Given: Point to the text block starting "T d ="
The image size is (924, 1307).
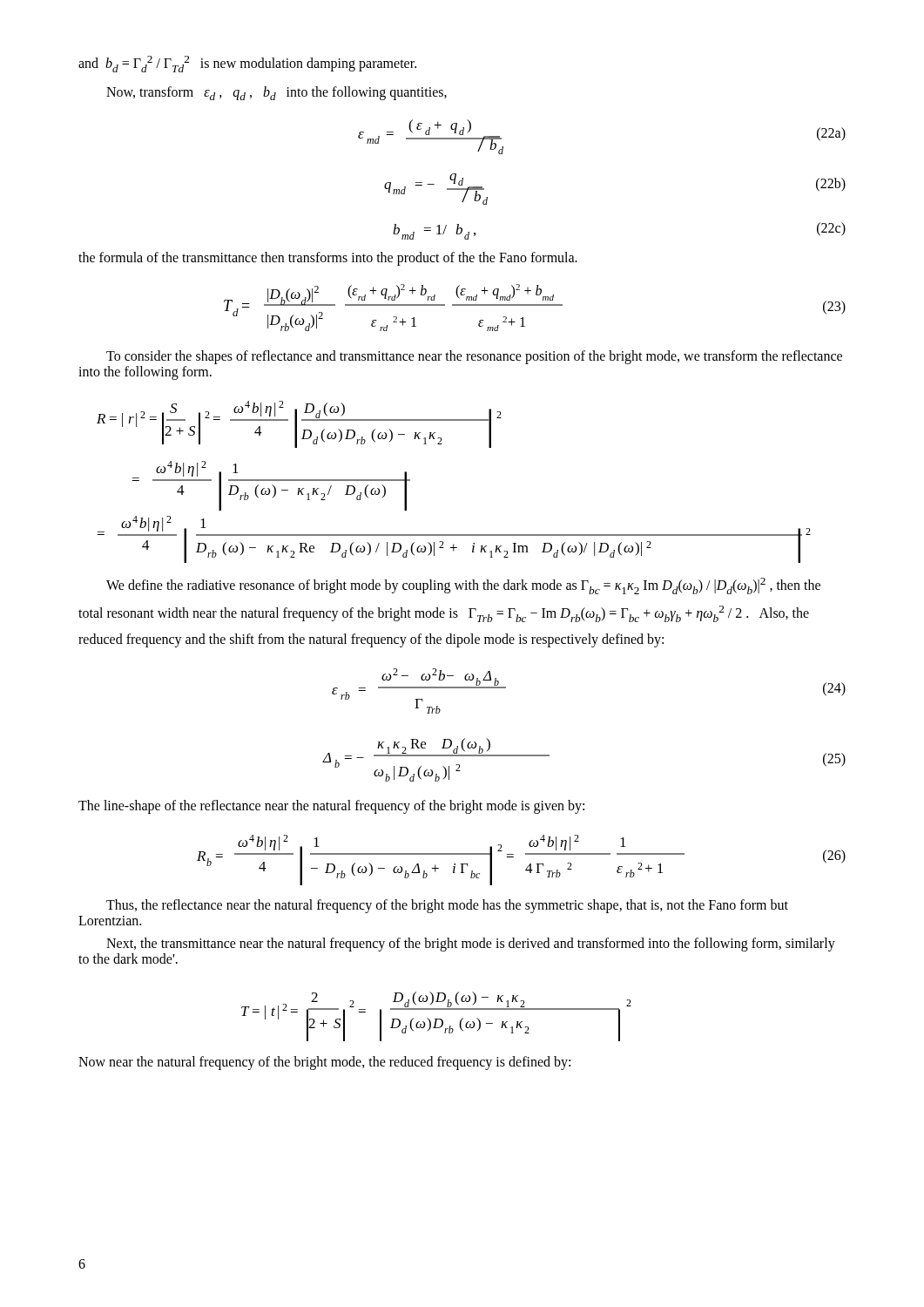Looking at the screenshot, I should [x=532, y=307].
